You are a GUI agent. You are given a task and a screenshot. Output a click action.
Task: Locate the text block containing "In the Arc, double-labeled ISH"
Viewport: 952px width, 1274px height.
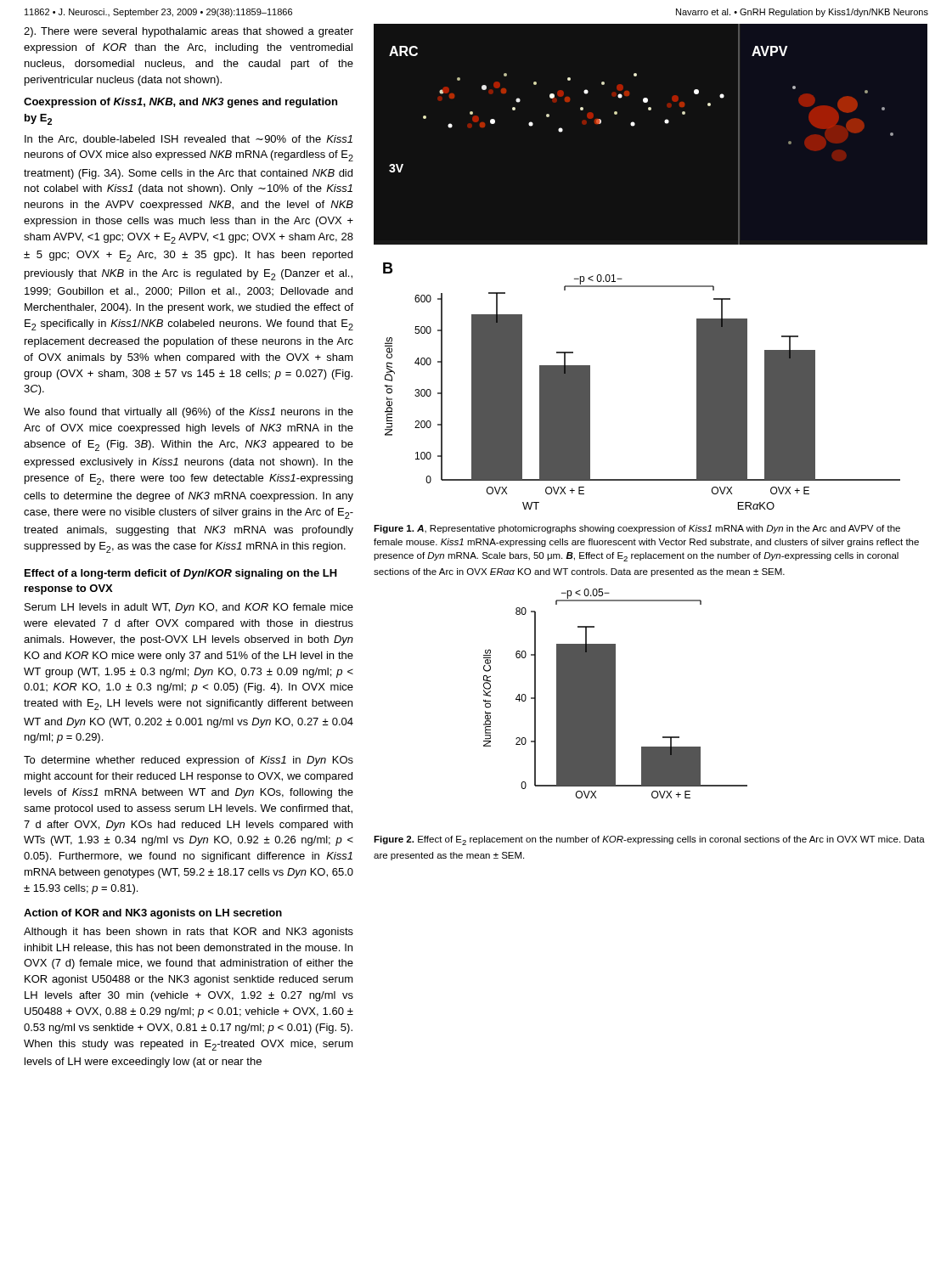coord(189,264)
